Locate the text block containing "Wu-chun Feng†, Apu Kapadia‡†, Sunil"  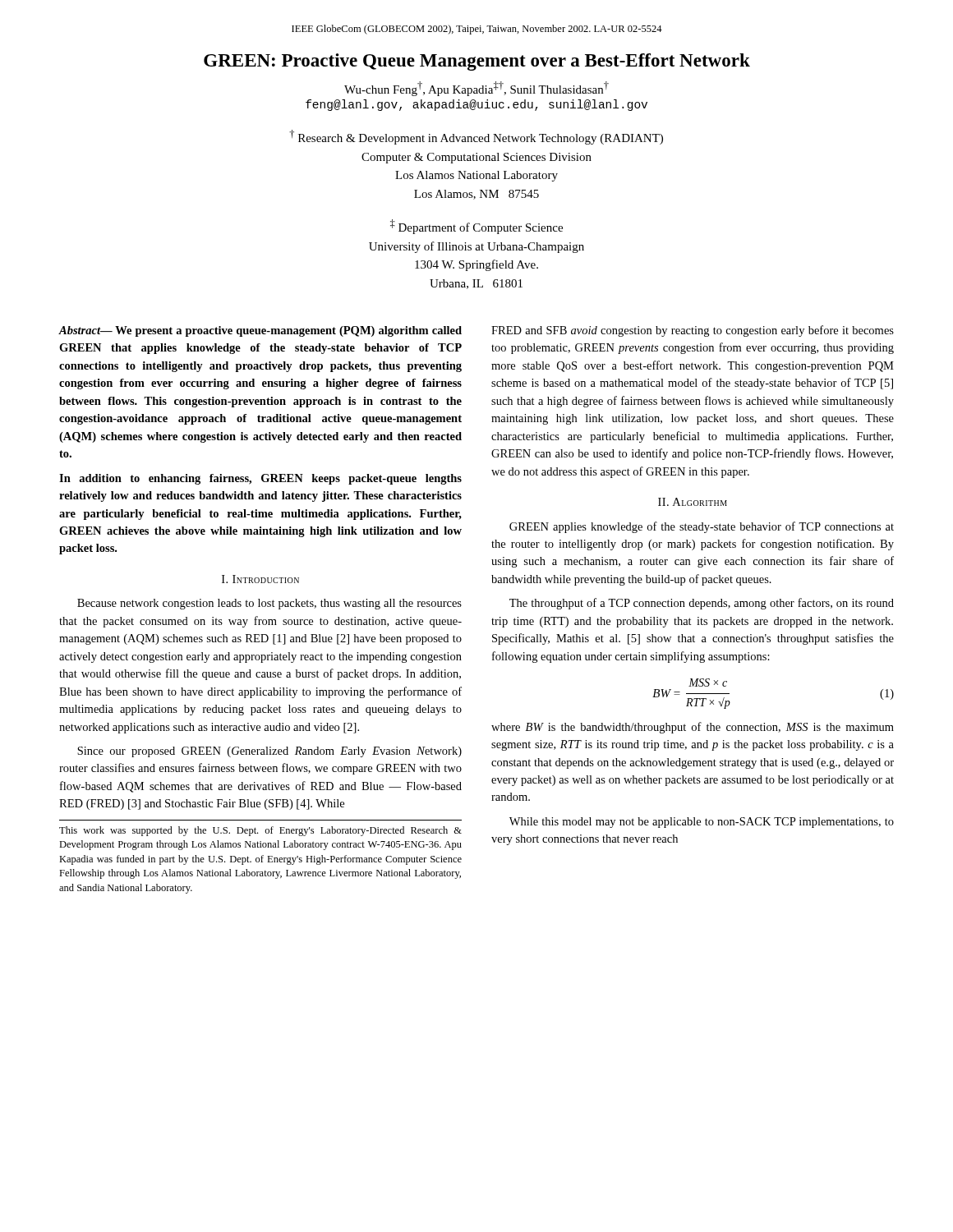click(x=476, y=96)
